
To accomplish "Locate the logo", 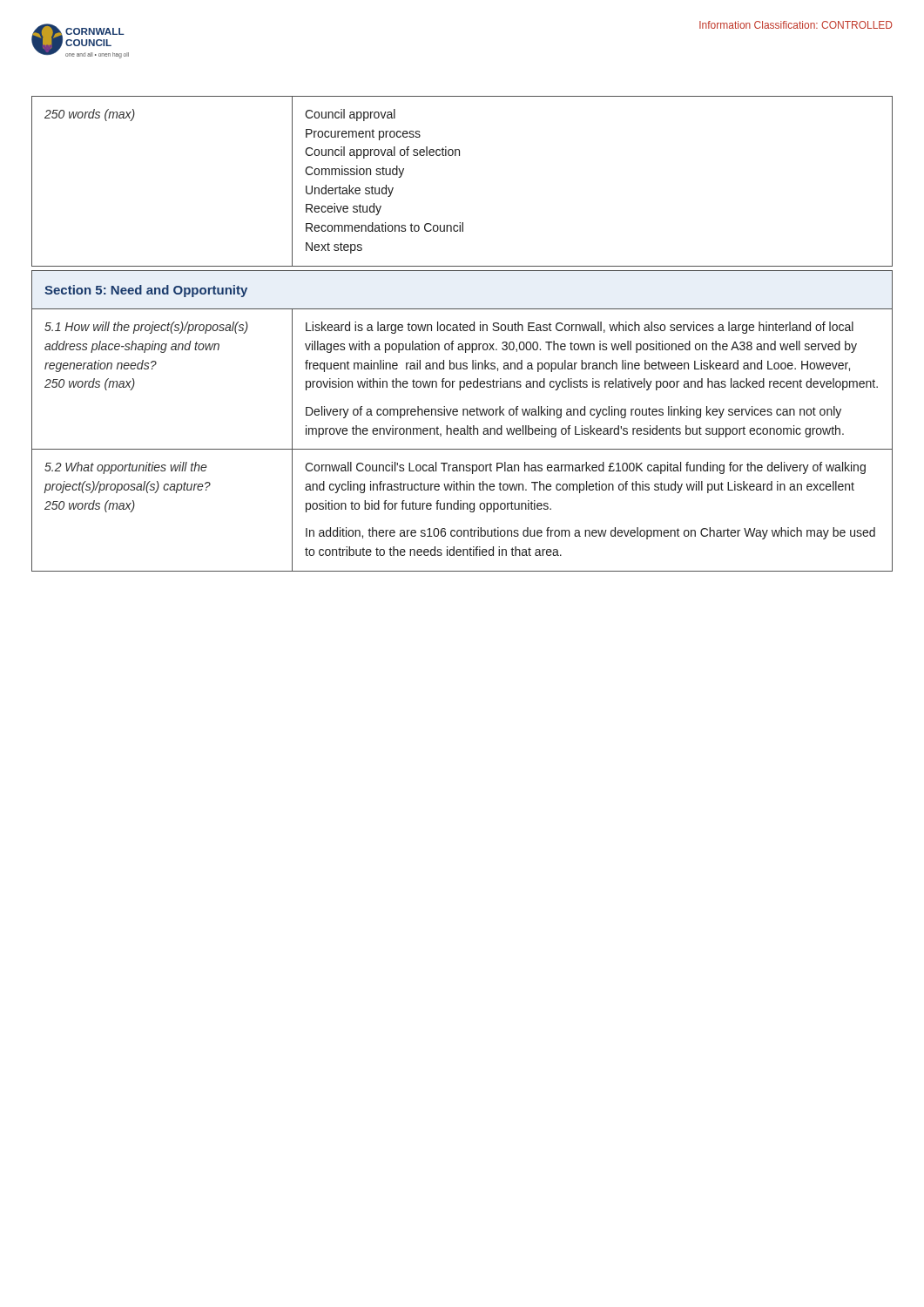I will coord(88,44).
